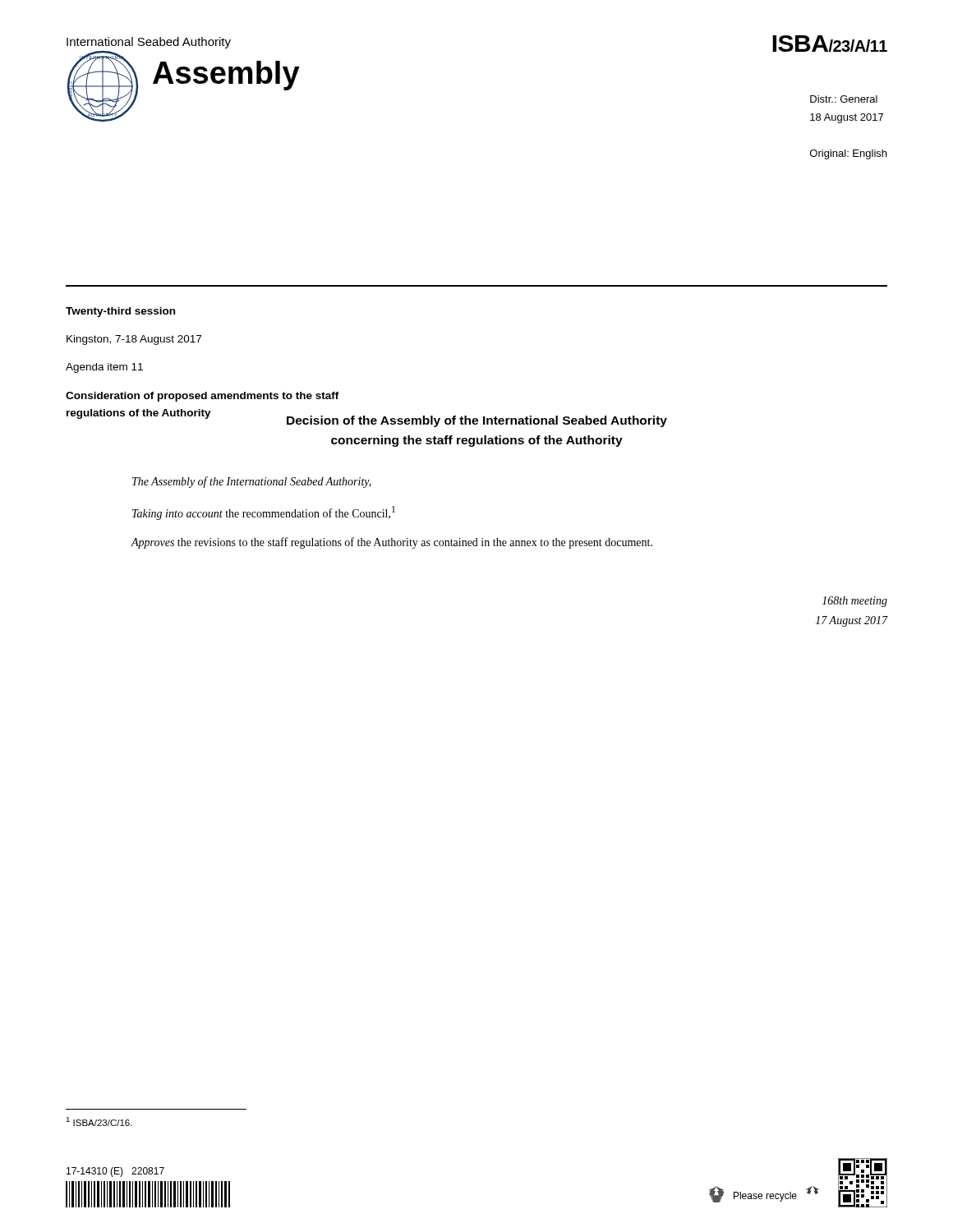Locate the block of text that opens with "Taking into account"
This screenshot has width=953, height=1232.
click(264, 512)
